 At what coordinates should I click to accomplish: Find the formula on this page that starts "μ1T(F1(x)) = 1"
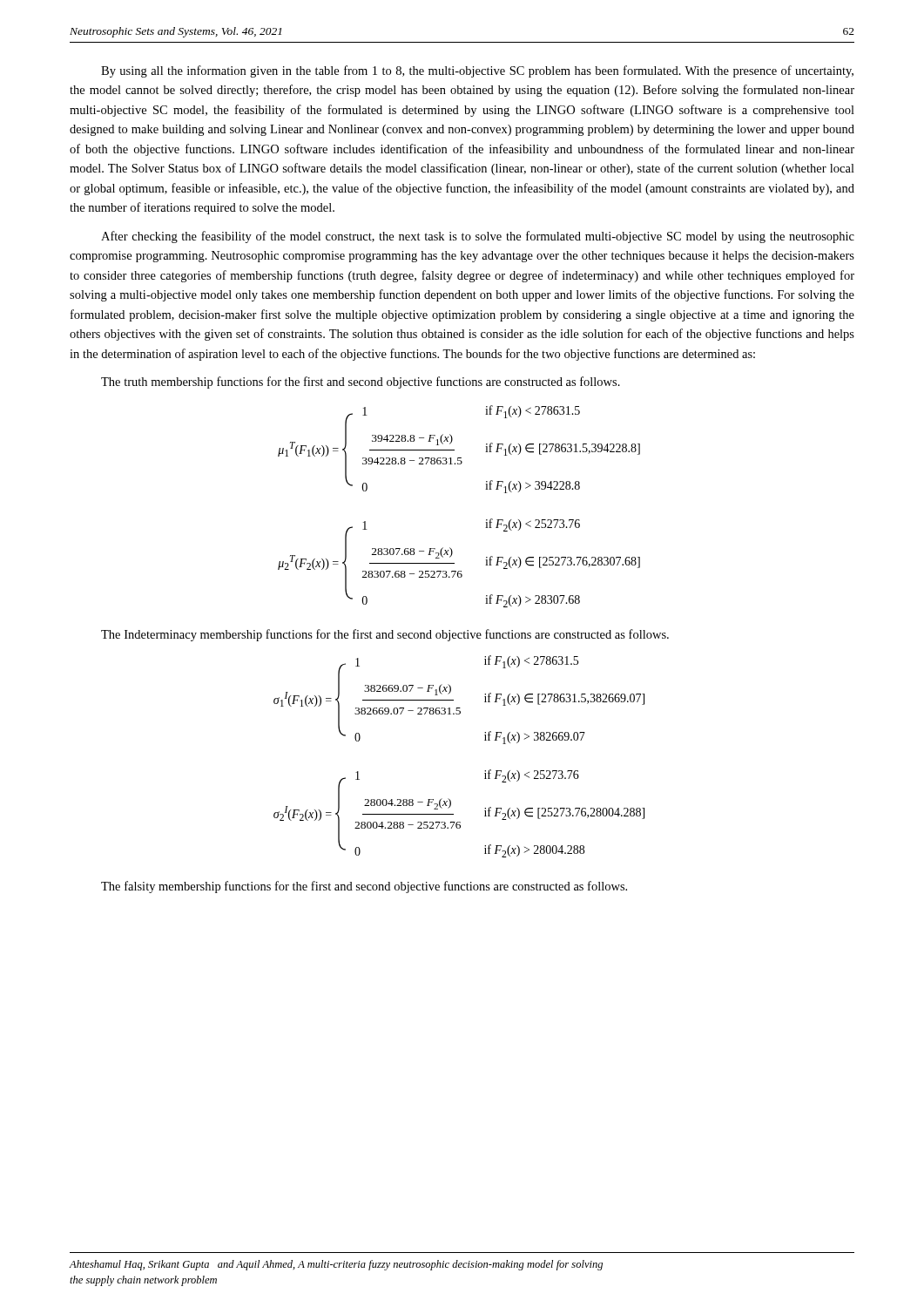[x=462, y=449]
